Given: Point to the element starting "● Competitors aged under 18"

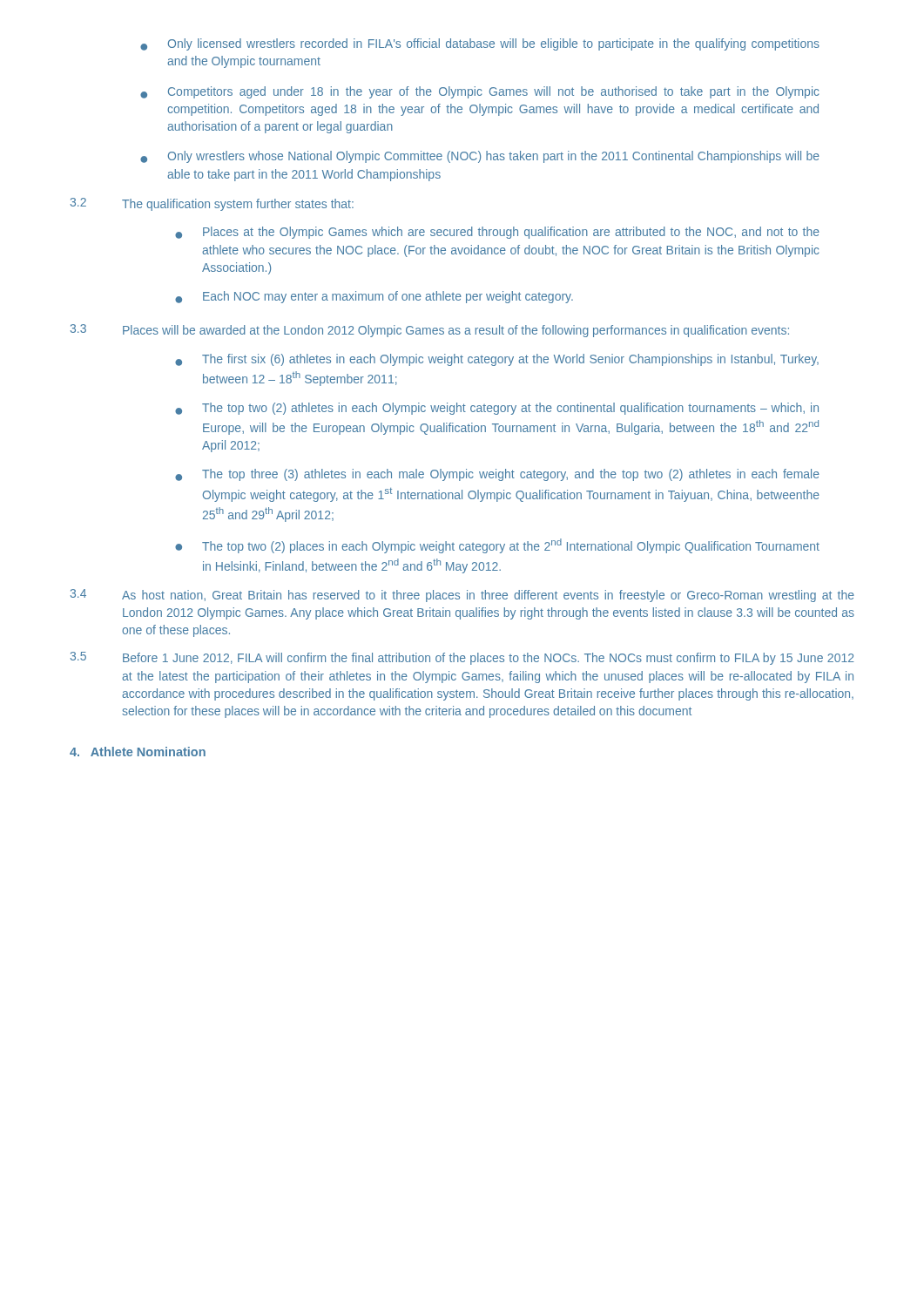Looking at the screenshot, I should (479, 109).
